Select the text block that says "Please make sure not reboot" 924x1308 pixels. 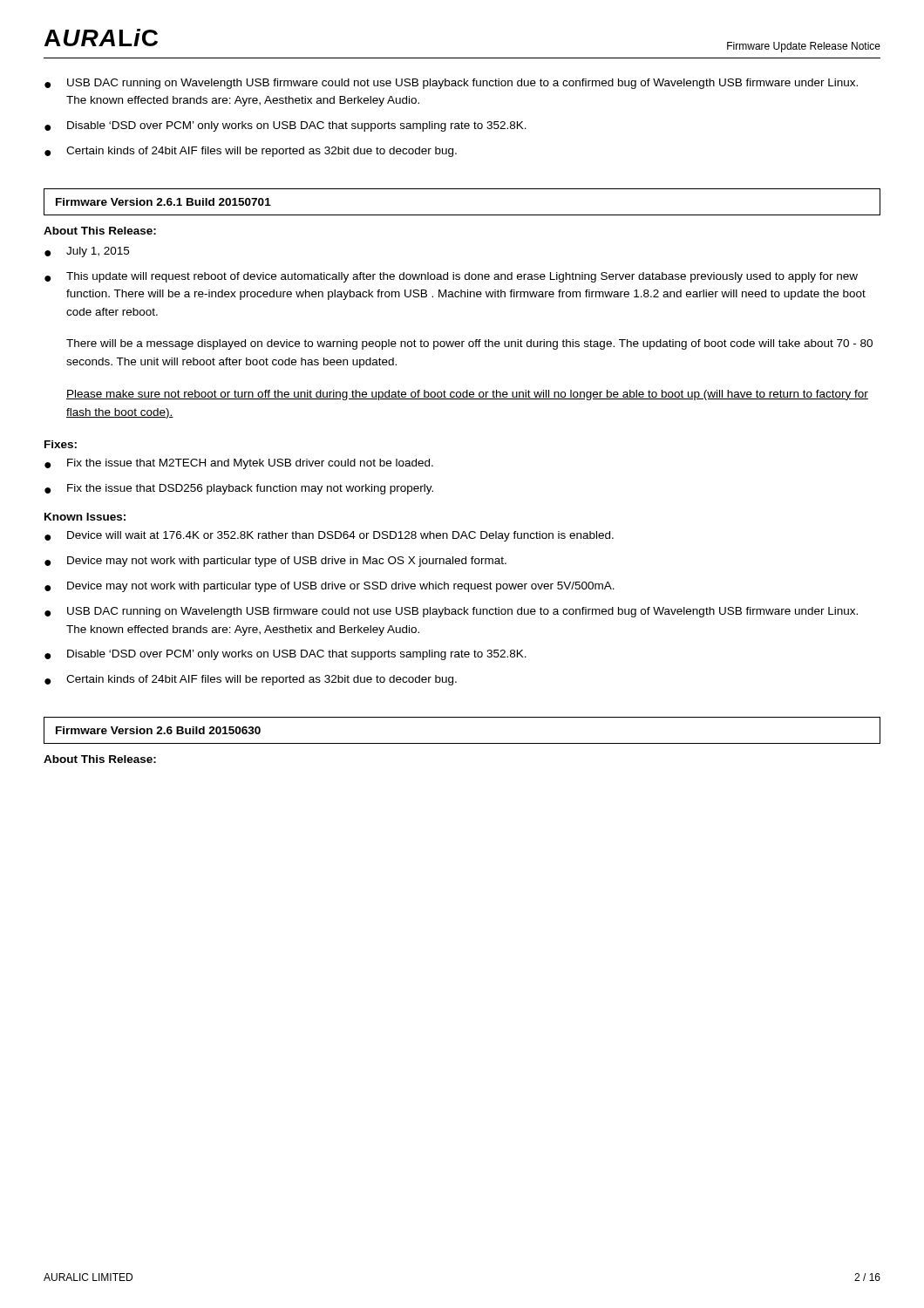pos(467,403)
